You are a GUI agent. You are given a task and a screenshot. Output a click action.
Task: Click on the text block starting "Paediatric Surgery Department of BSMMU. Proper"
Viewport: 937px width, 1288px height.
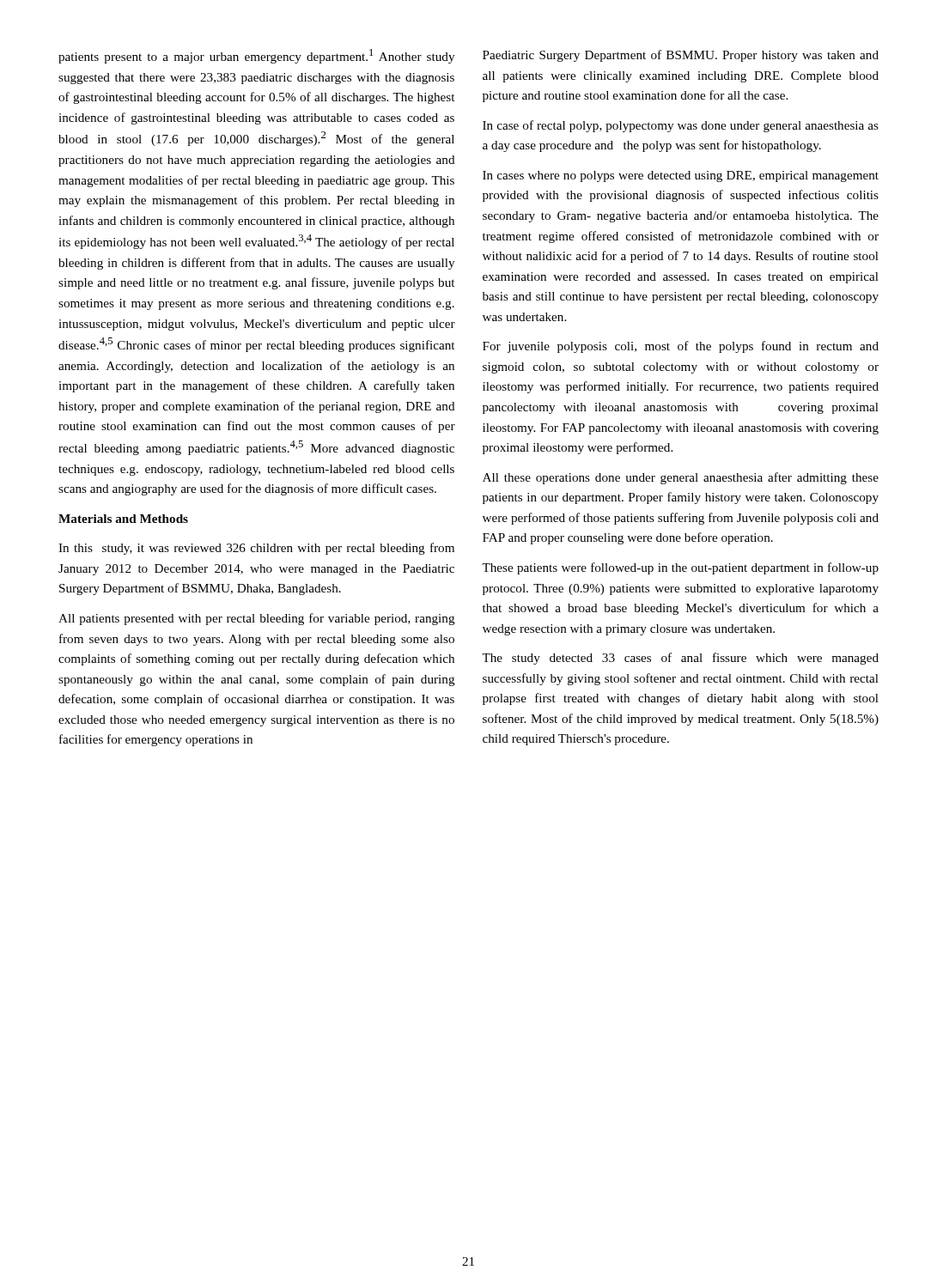(x=680, y=75)
